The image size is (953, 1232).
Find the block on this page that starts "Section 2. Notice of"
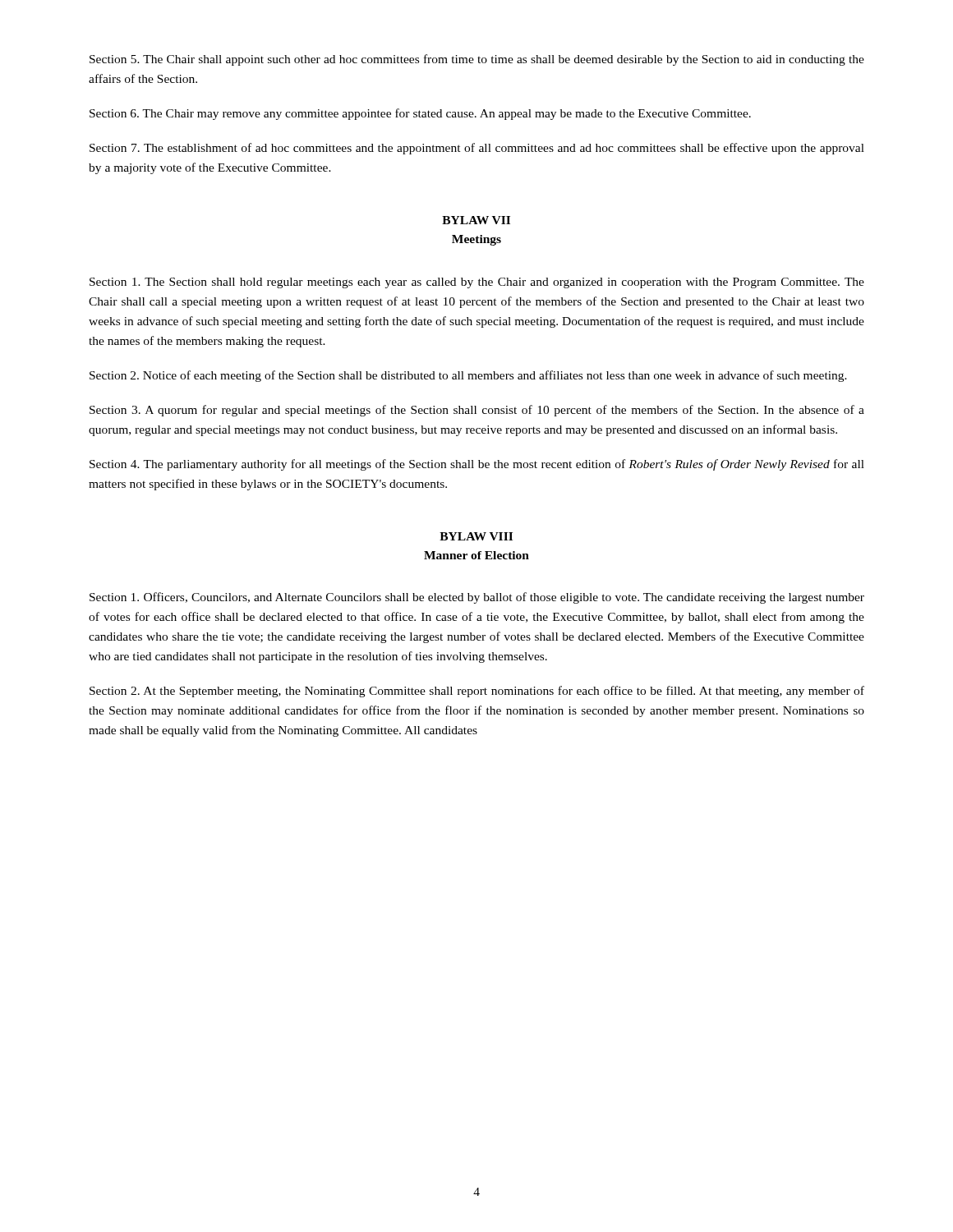468,375
